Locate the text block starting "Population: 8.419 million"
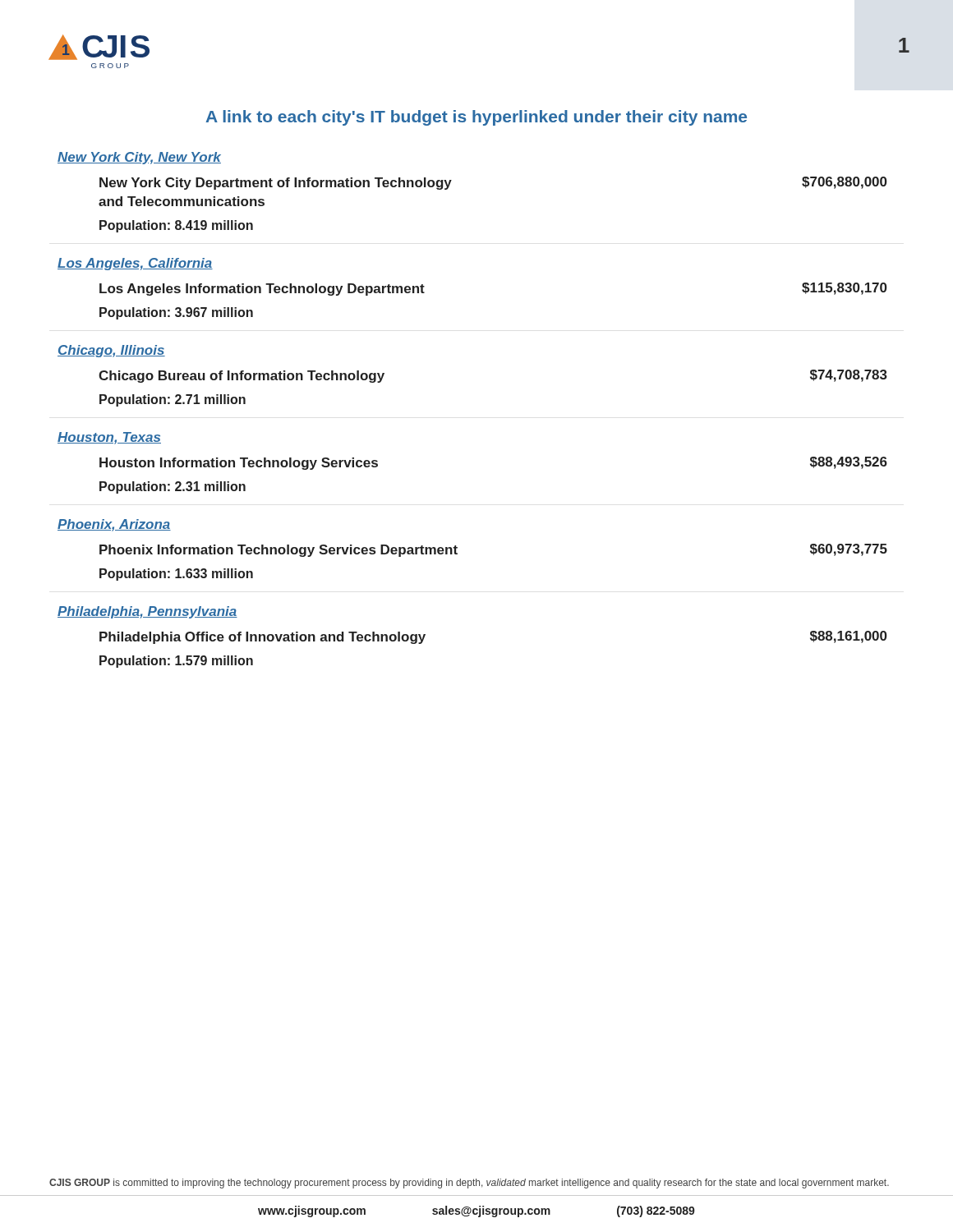The width and height of the screenshot is (953, 1232). 176,225
